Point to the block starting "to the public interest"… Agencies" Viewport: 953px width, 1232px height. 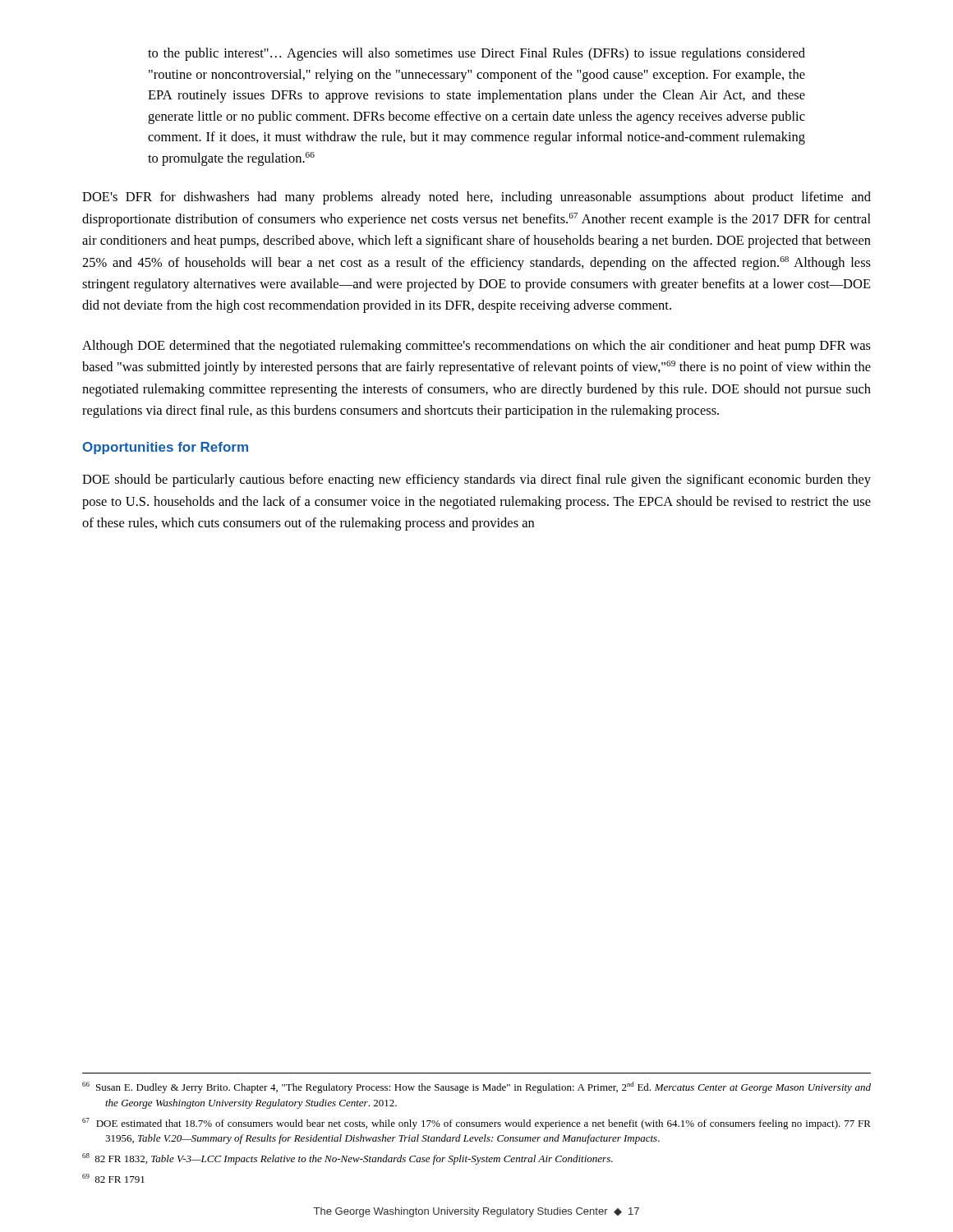tap(476, 106)
